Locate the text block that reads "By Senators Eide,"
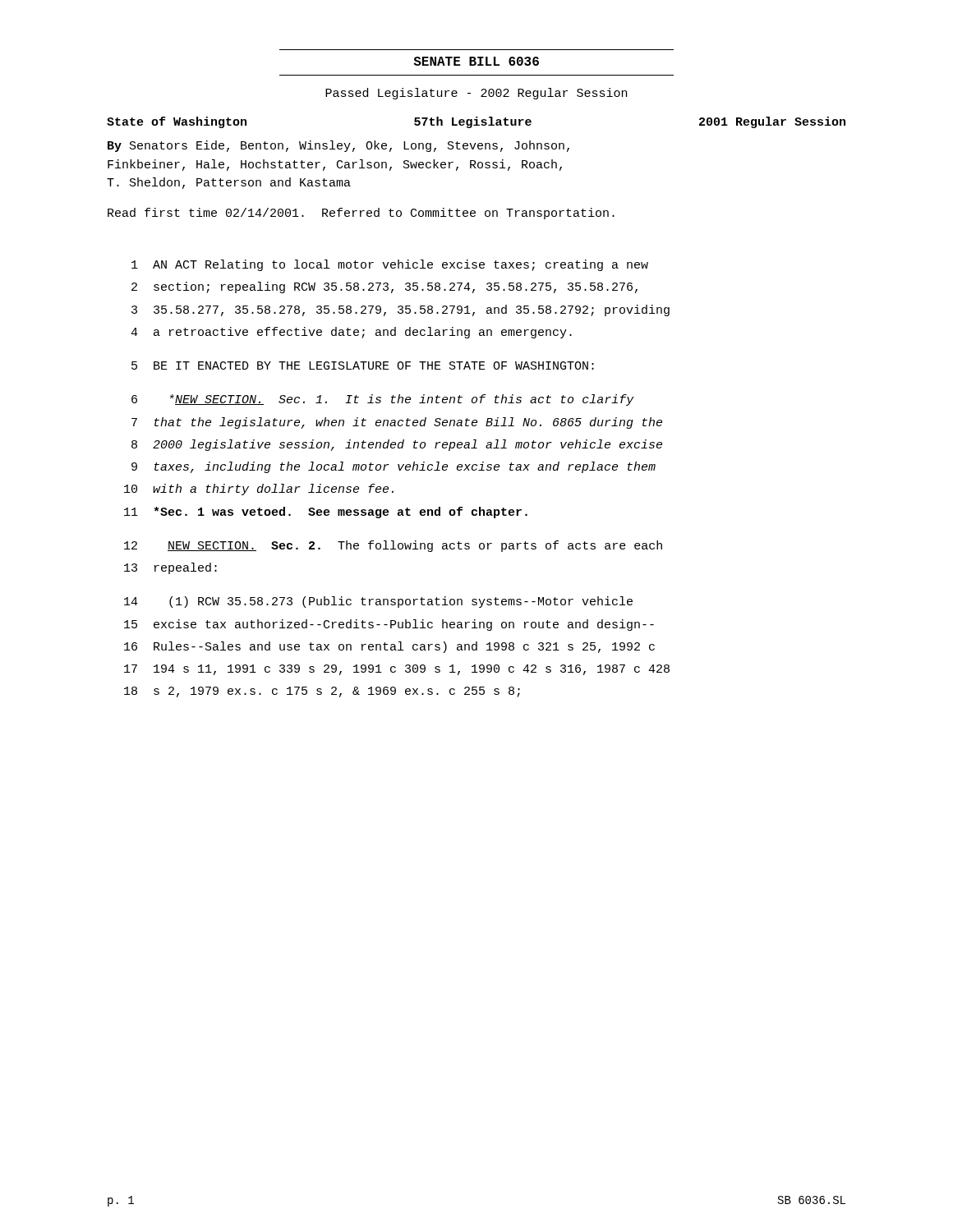The width and height of the screenshot is (953, 1232). [476, 166]
